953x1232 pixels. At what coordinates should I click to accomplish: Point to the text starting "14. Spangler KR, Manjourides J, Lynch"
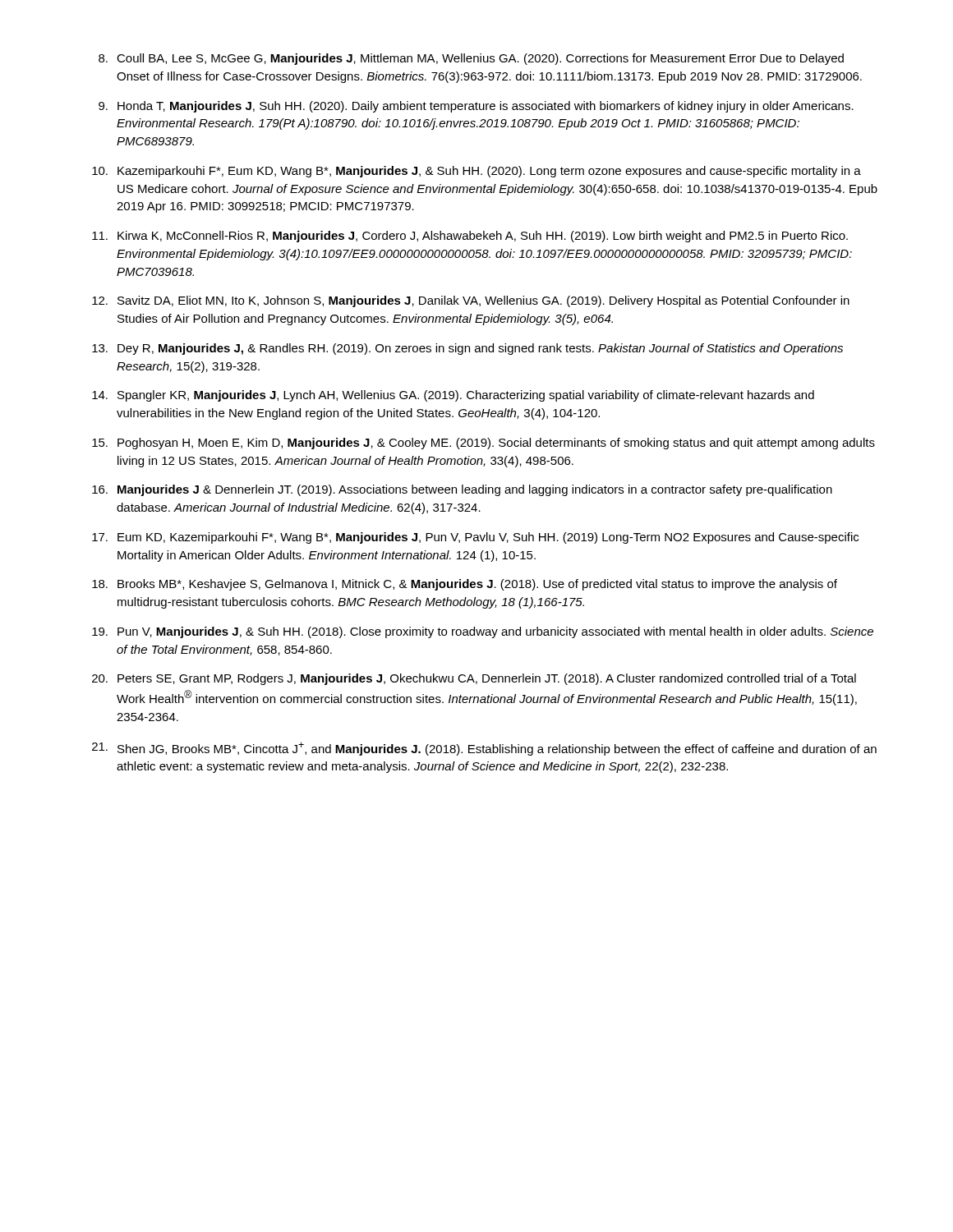(476, 404)
